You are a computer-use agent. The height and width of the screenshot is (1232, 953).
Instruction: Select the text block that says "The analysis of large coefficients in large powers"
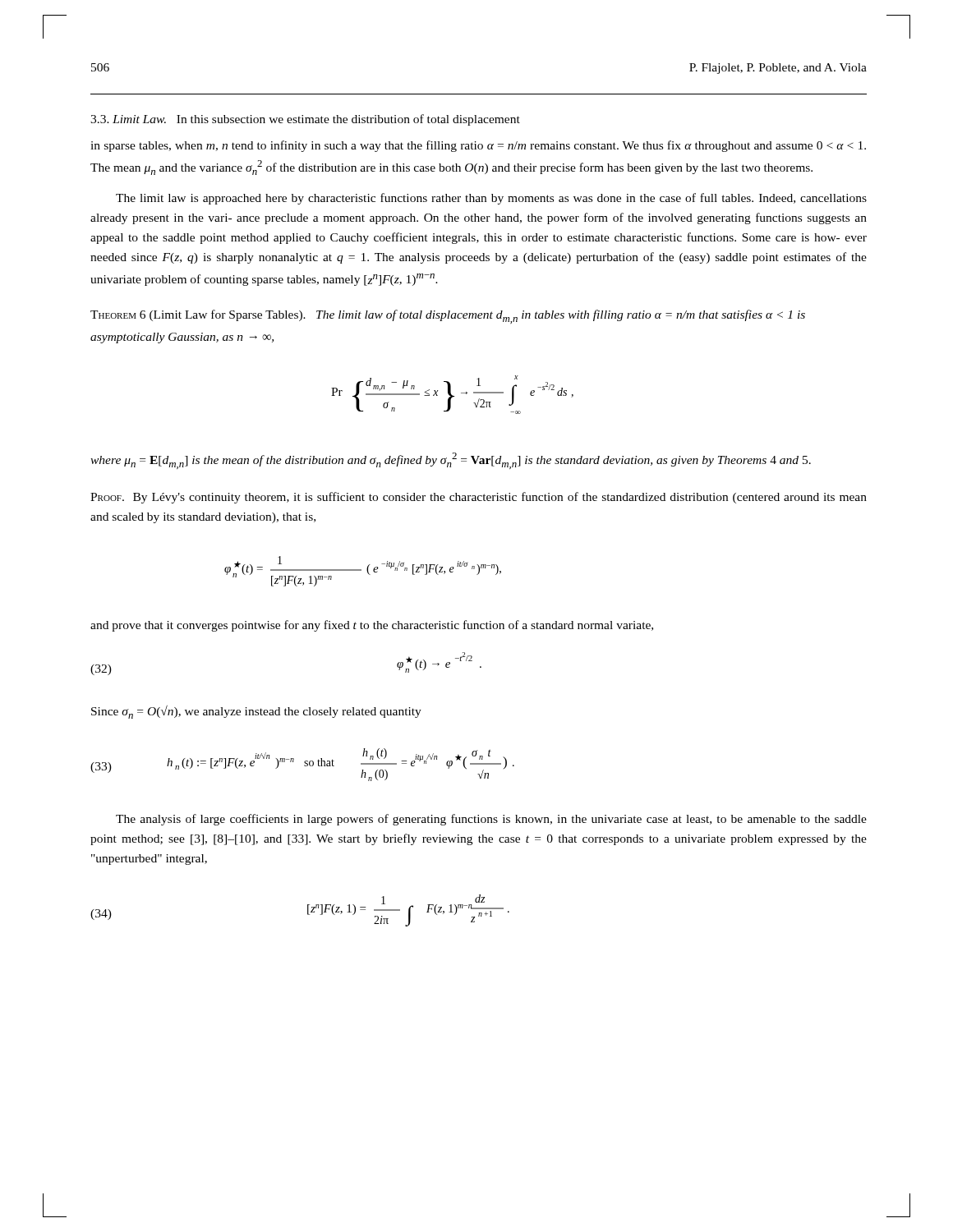coord(479,838)
